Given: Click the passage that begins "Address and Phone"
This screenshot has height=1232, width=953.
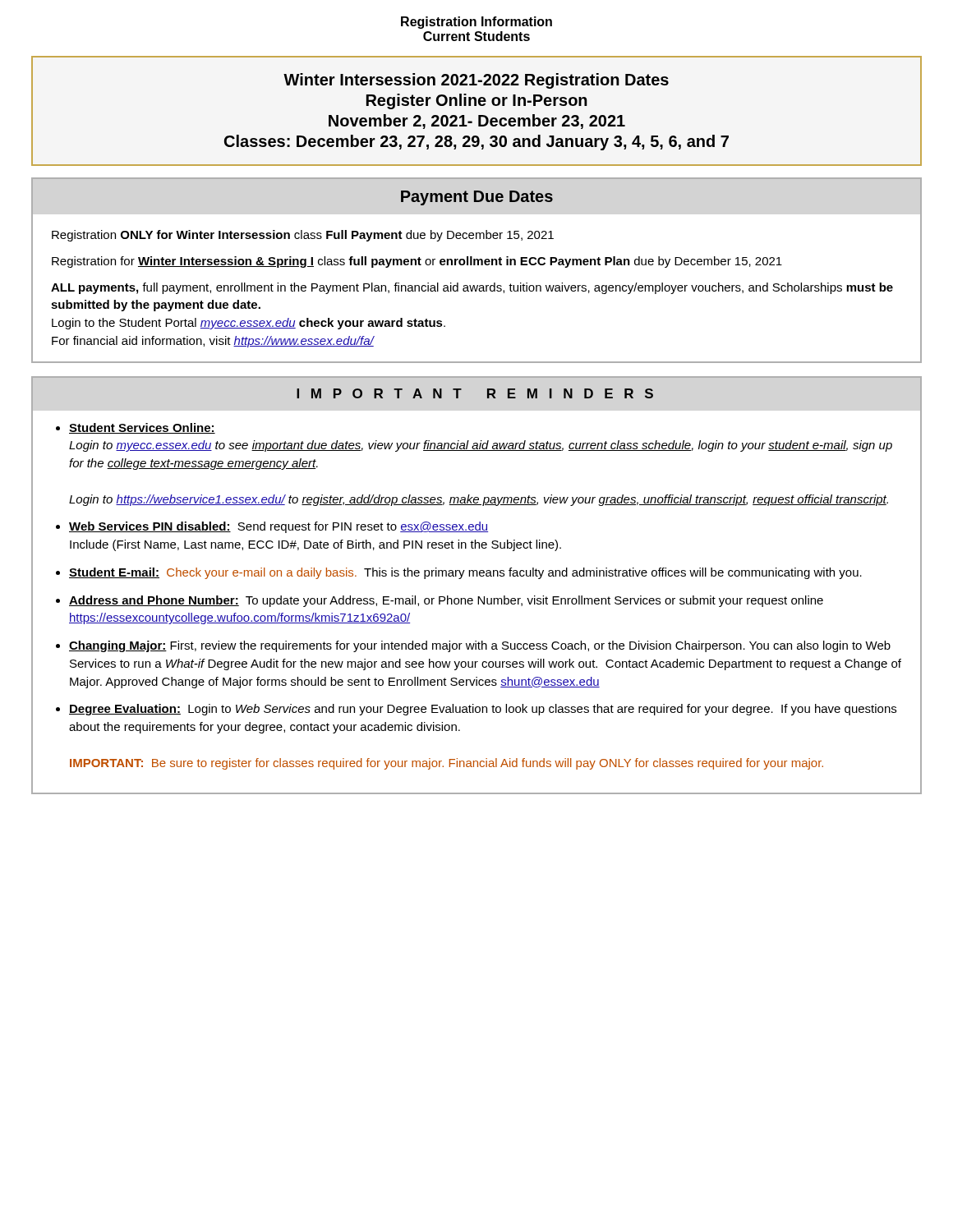Looking at the screenshot, I should (446, 608).
